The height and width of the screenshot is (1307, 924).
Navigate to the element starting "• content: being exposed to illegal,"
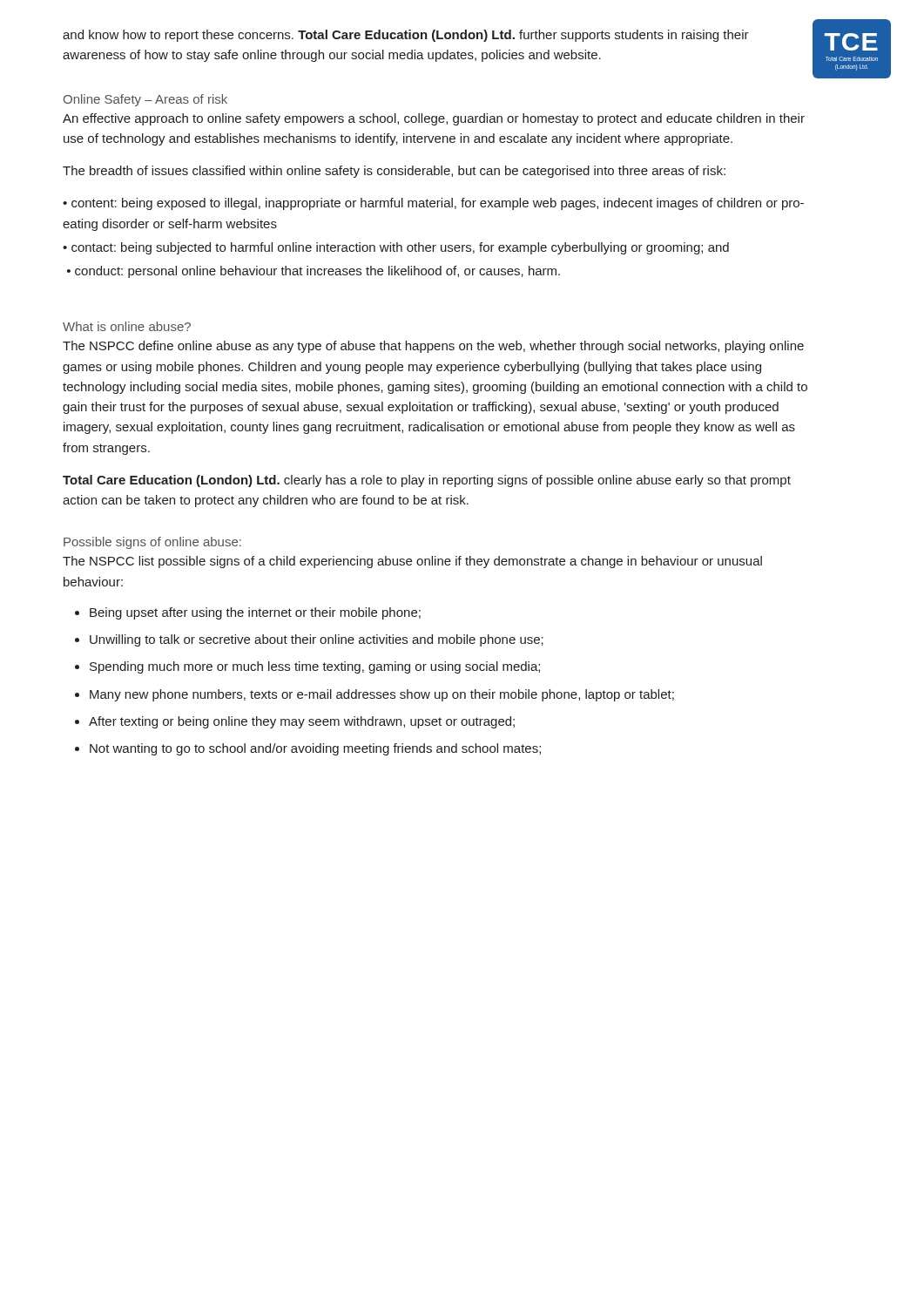click(x=437, y=213)
